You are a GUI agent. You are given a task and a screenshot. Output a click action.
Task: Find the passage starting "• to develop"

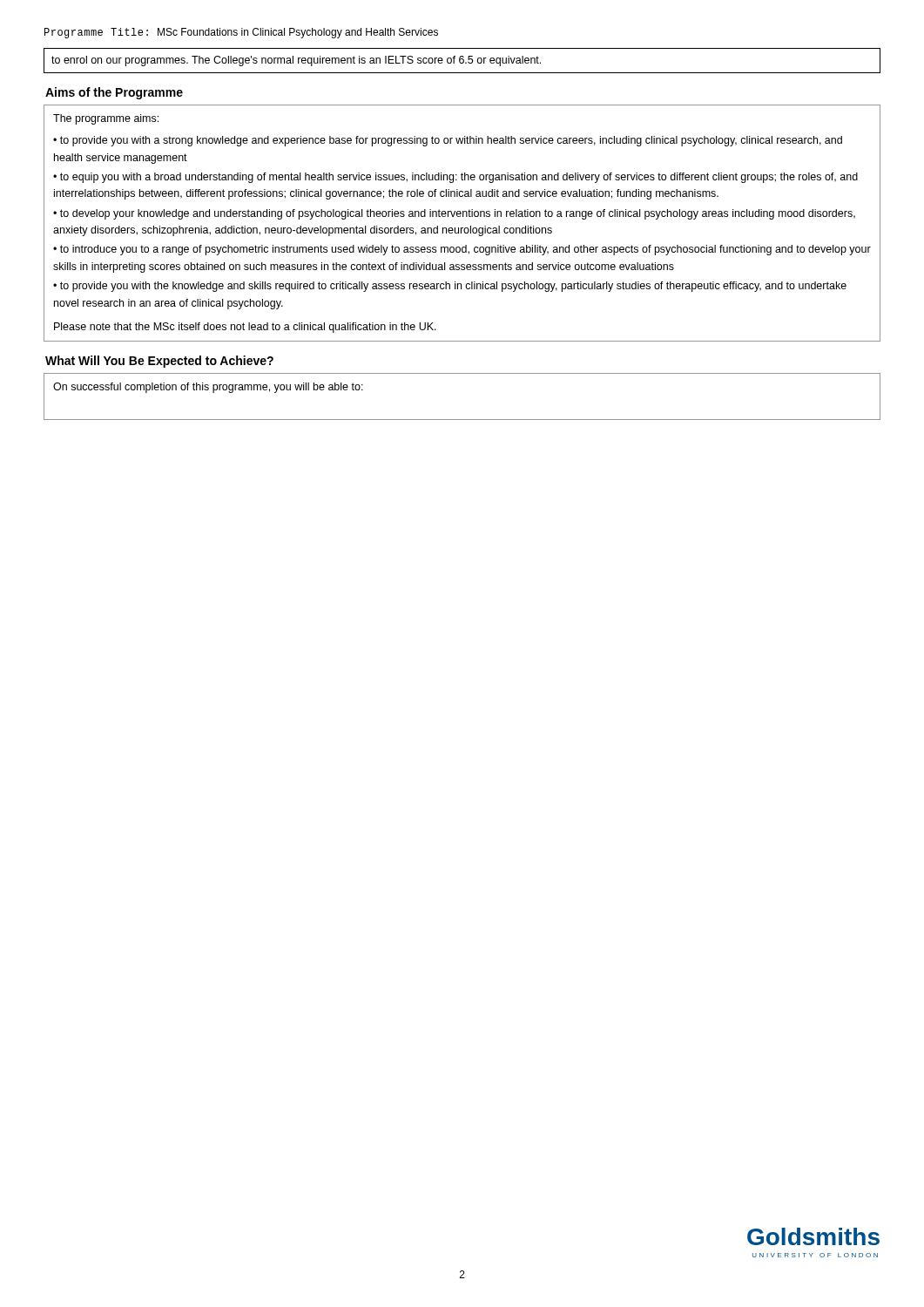coord(454,222)
